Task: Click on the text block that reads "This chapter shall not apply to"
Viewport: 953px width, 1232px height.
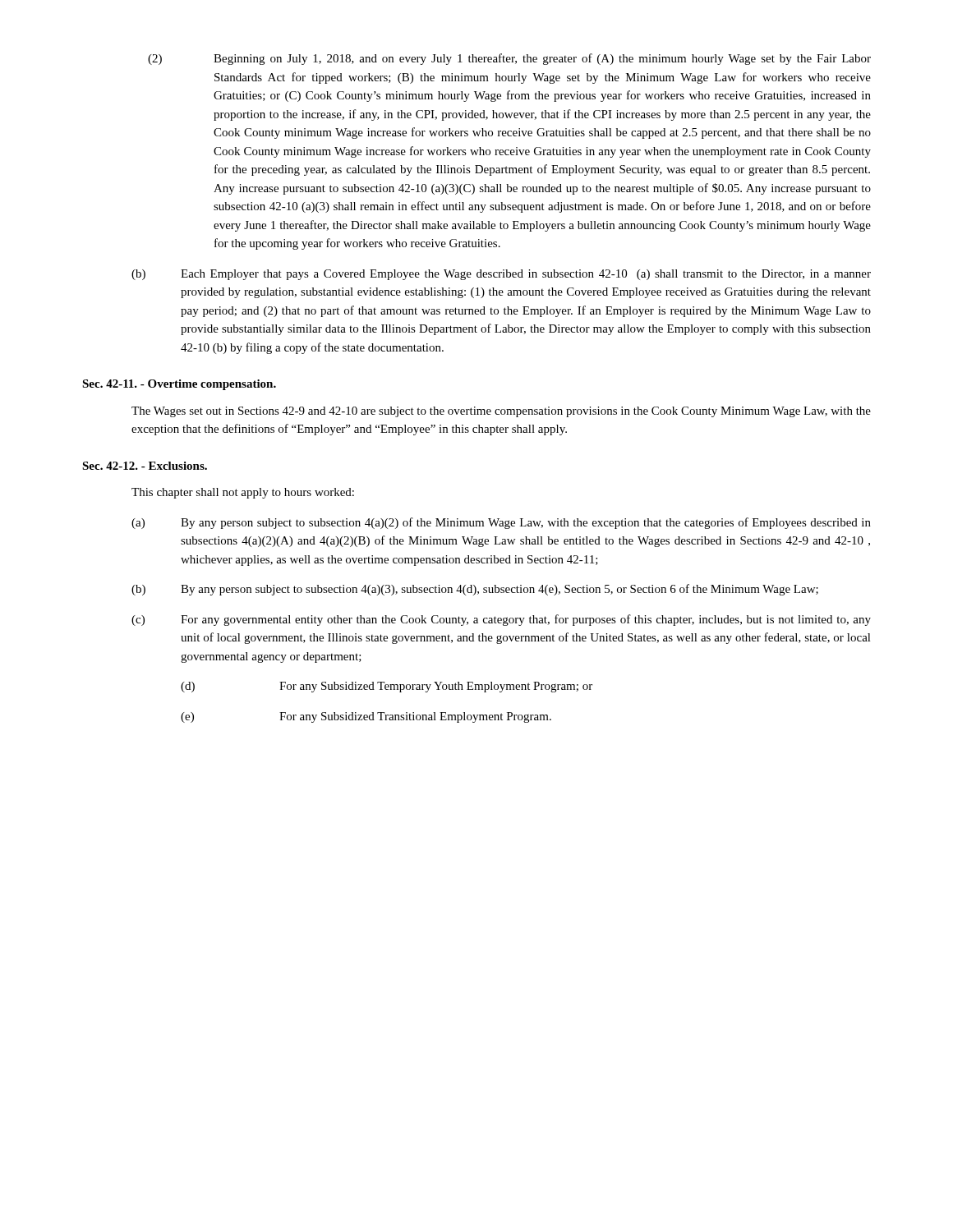Action: point(243,492)
